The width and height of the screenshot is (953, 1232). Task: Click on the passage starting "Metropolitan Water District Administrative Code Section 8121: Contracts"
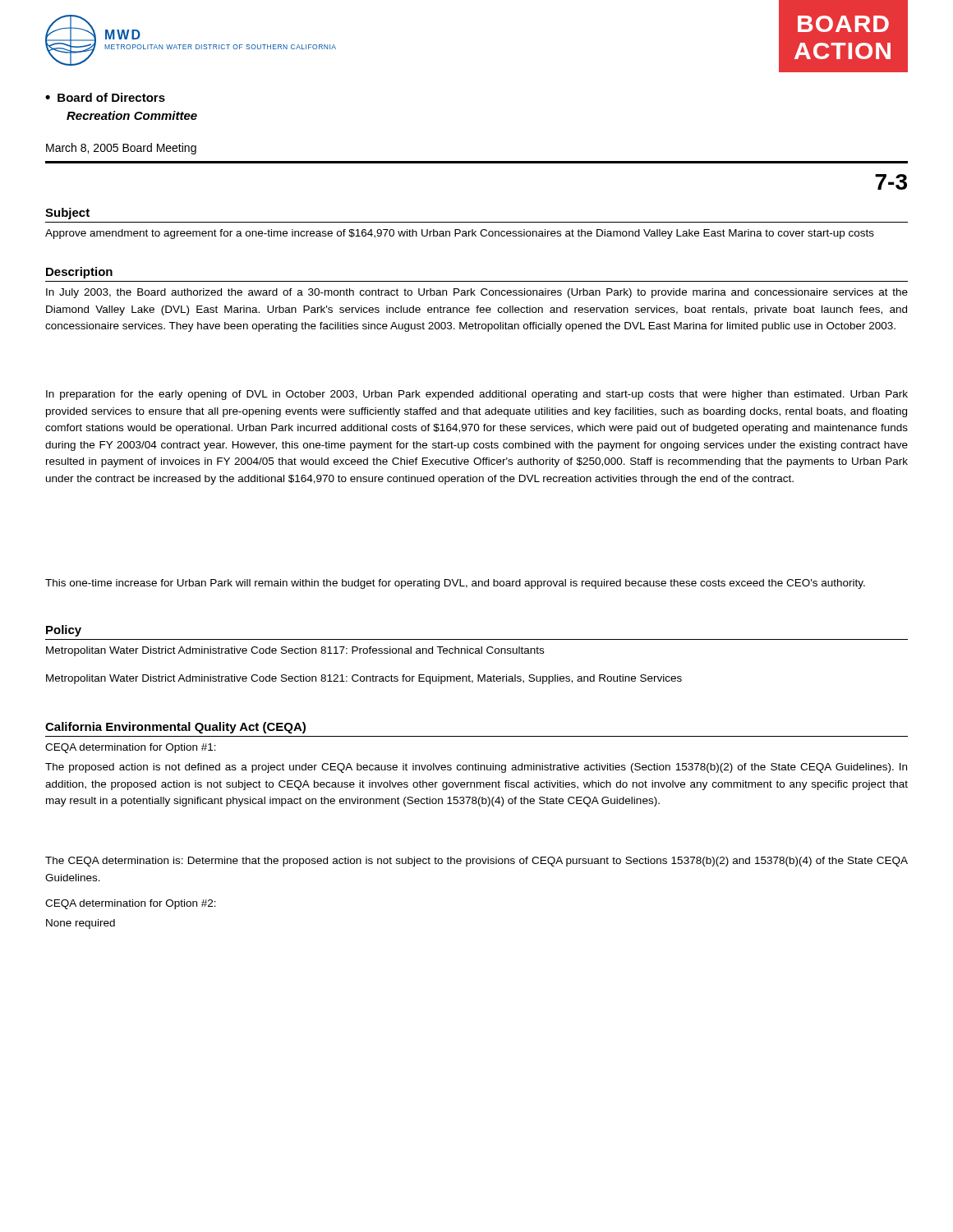364,678
